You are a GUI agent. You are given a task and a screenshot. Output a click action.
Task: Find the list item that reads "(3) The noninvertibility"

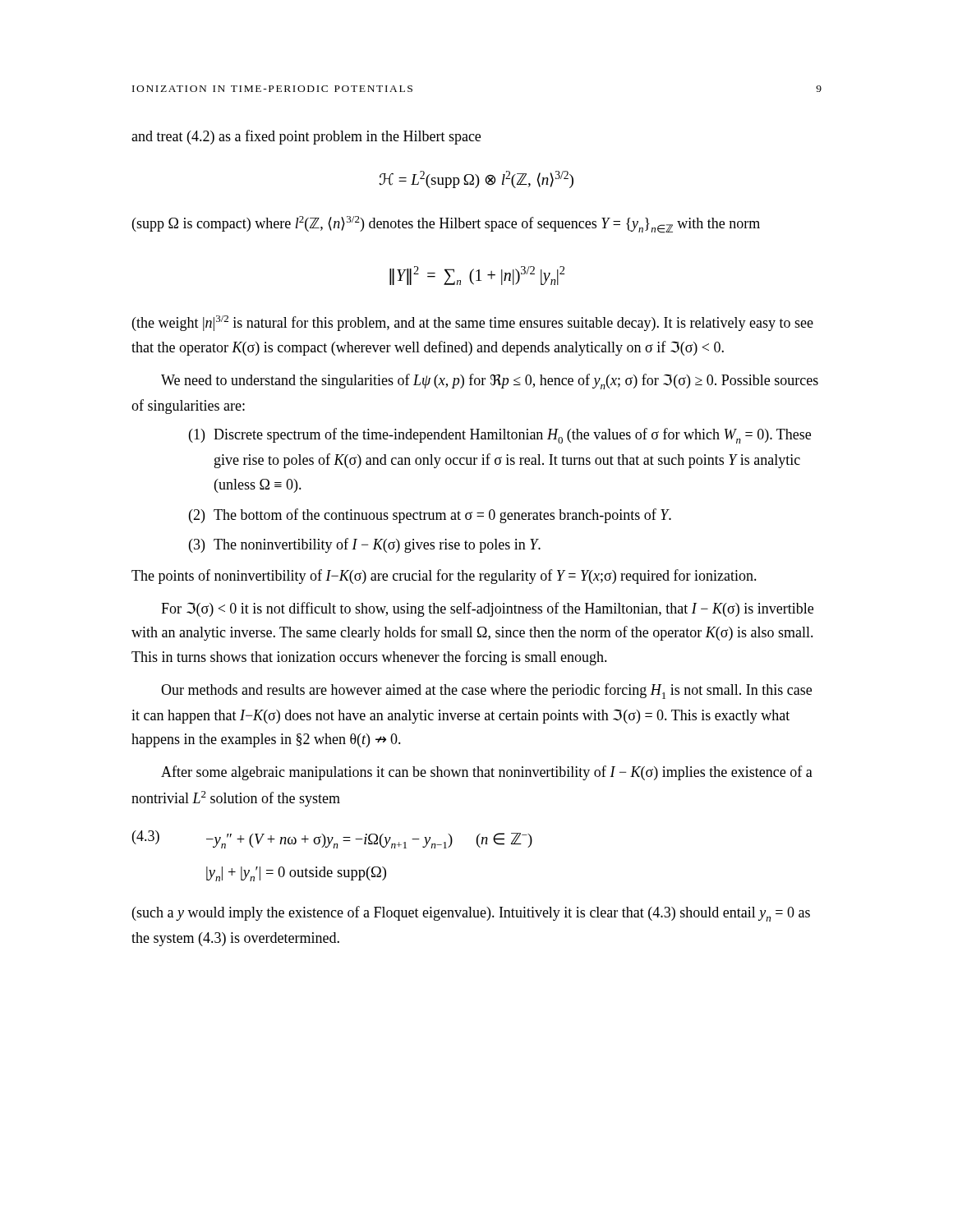point(493,546)
